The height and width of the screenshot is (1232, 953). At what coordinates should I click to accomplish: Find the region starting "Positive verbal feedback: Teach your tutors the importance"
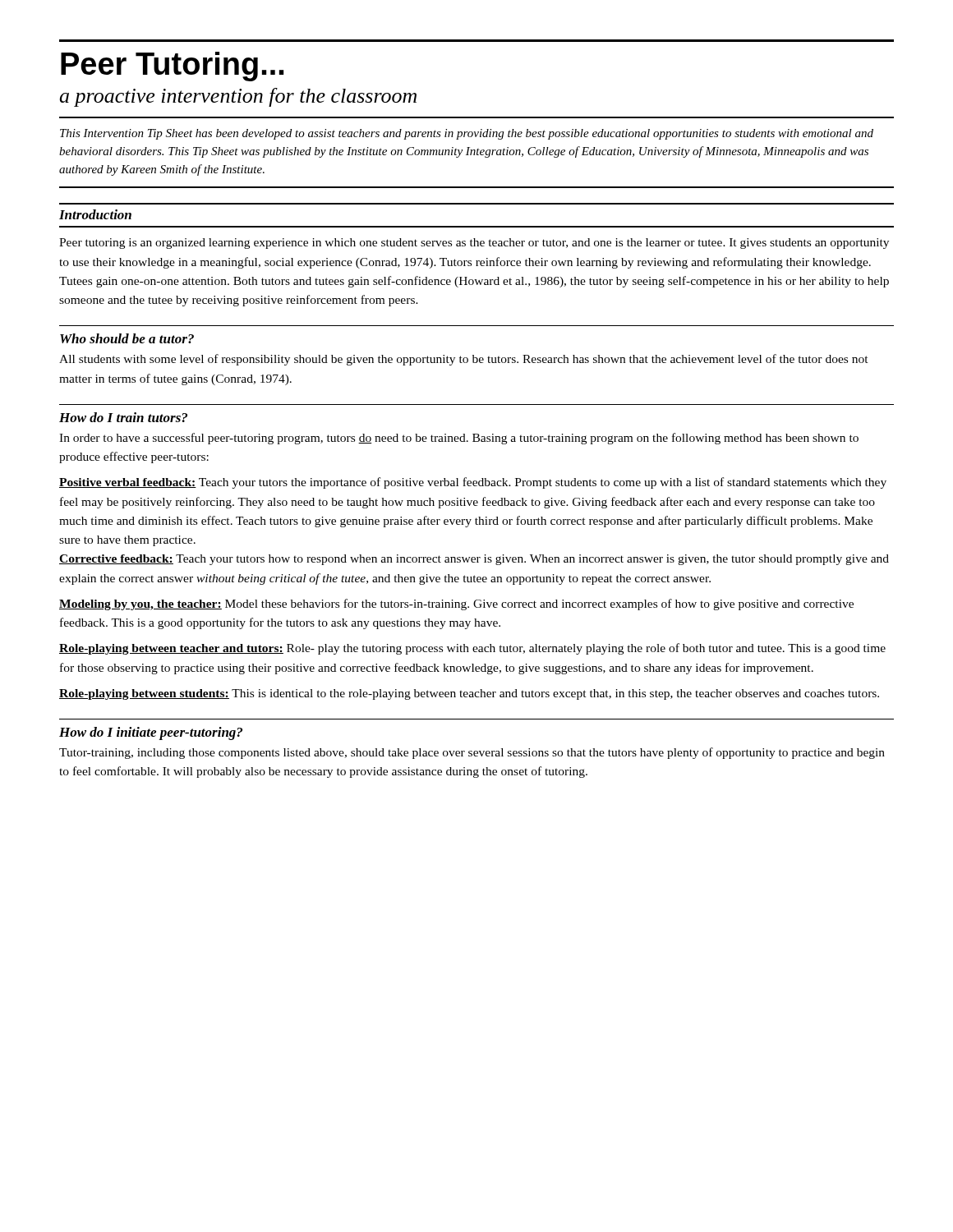476,511
